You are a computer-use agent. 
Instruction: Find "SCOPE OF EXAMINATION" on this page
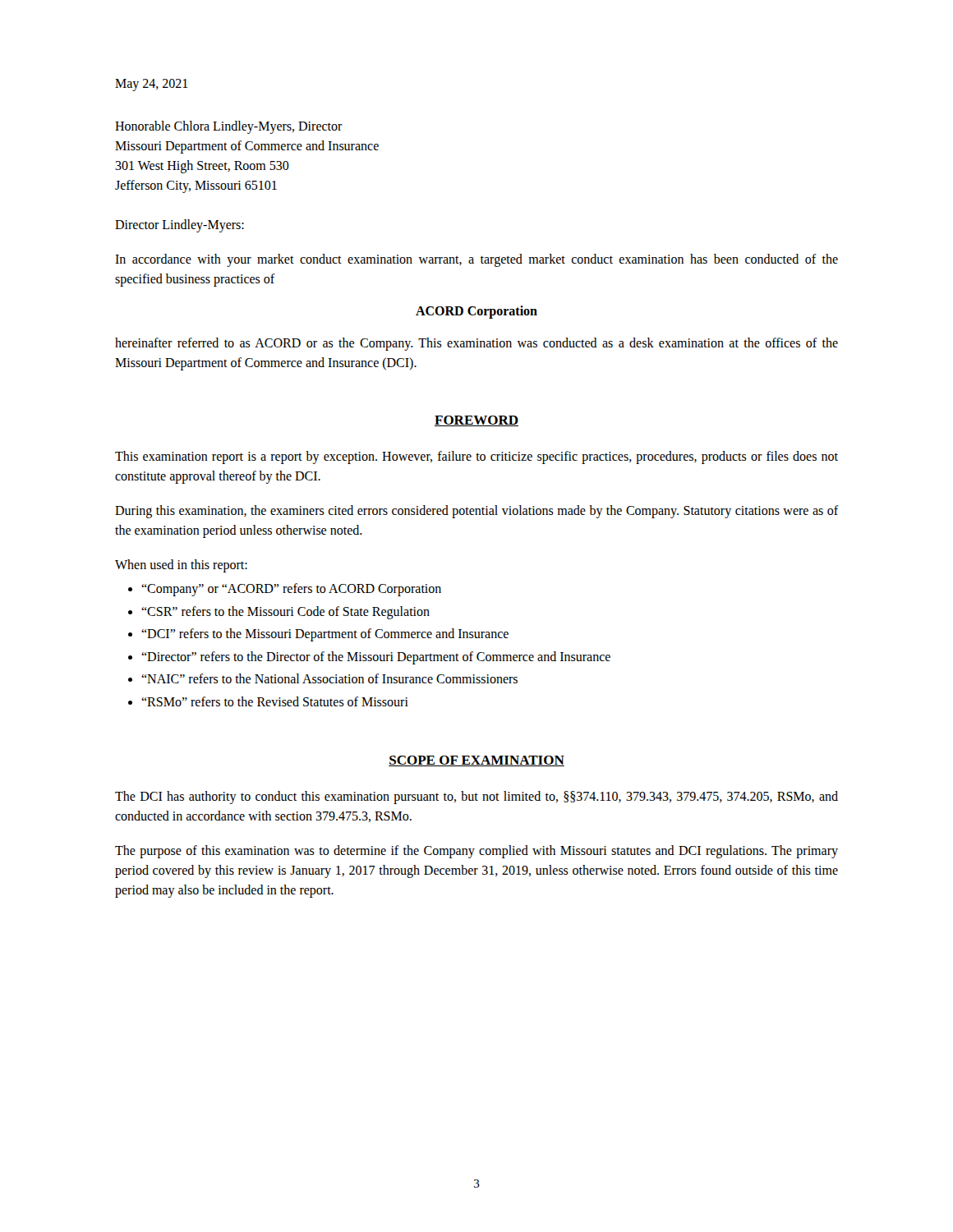pyautogui.click(x=476, y=760)
